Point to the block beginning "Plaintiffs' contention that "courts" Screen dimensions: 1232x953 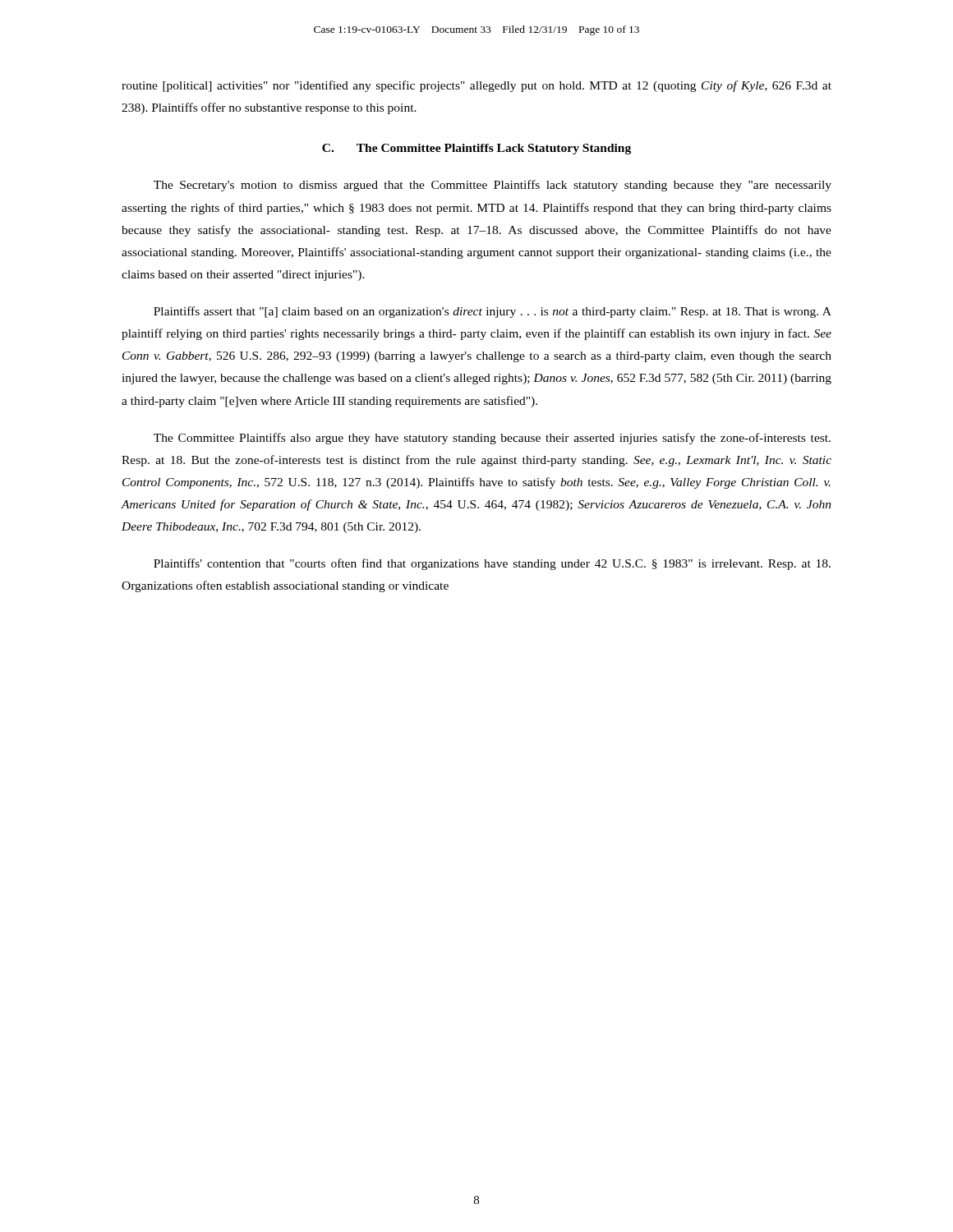[x=476, y=574]
